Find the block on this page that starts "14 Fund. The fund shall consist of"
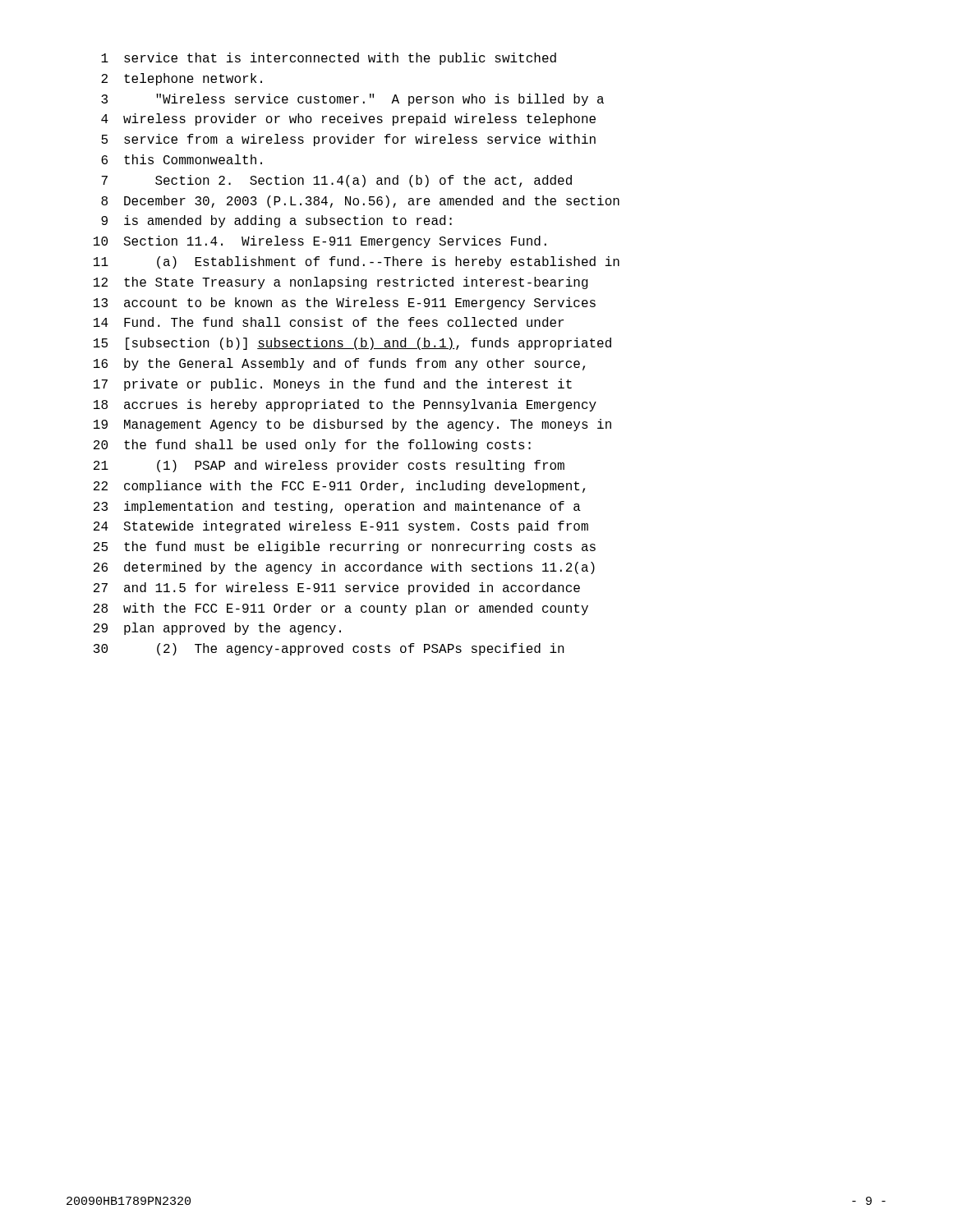 [x=315, y=324]
